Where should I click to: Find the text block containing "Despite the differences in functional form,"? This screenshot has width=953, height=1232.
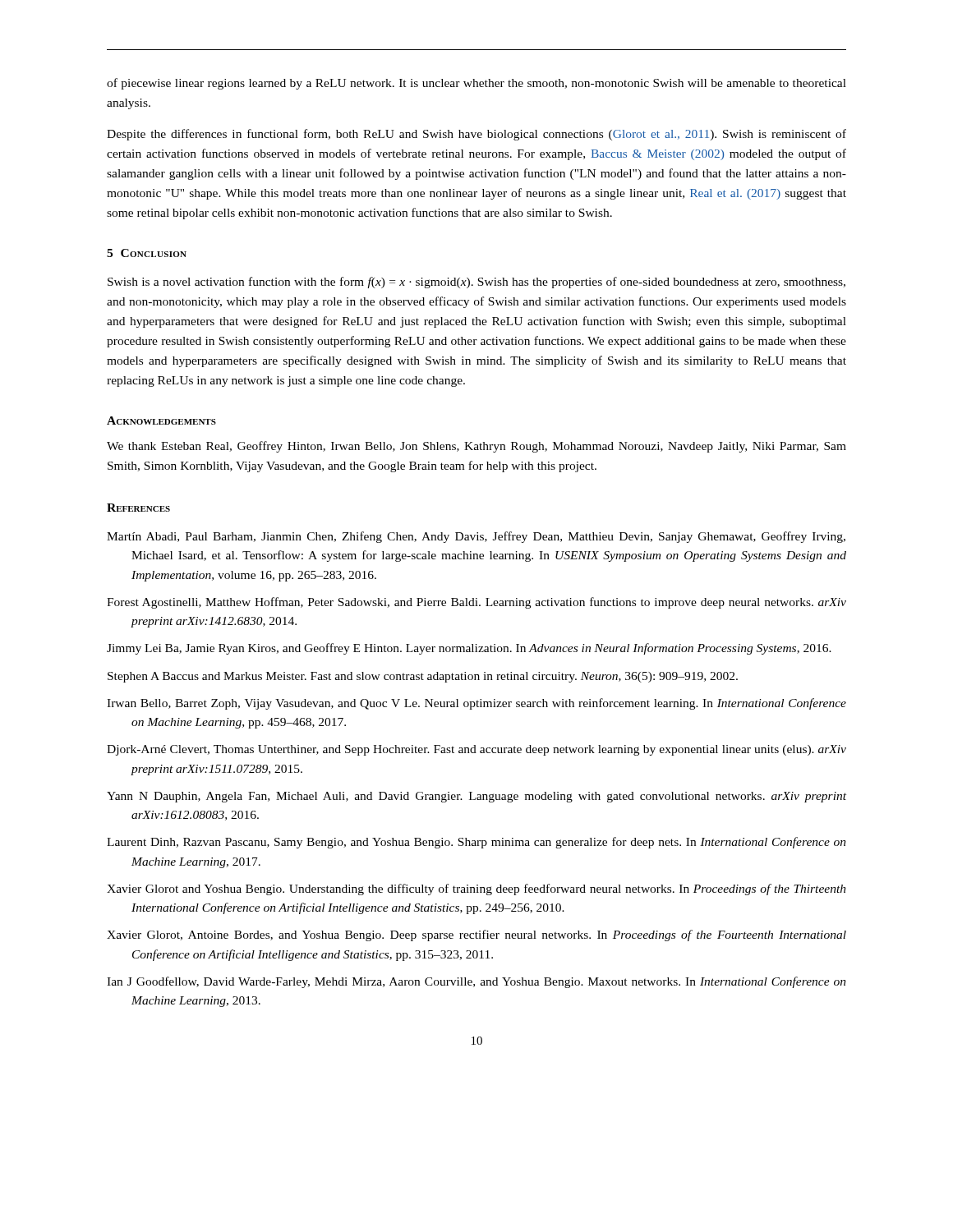[476, 173]
